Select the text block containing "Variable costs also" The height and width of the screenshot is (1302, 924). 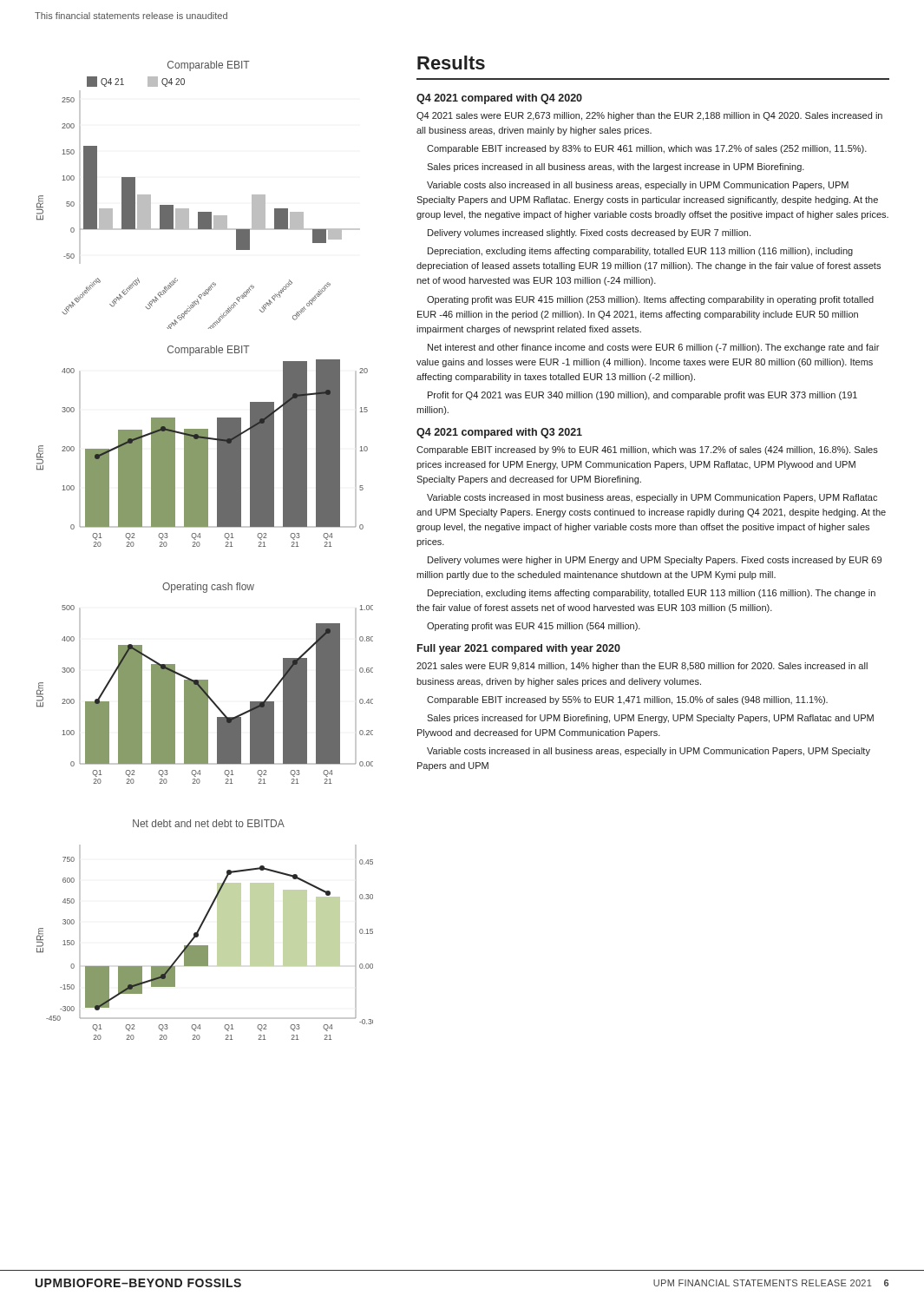653,200
